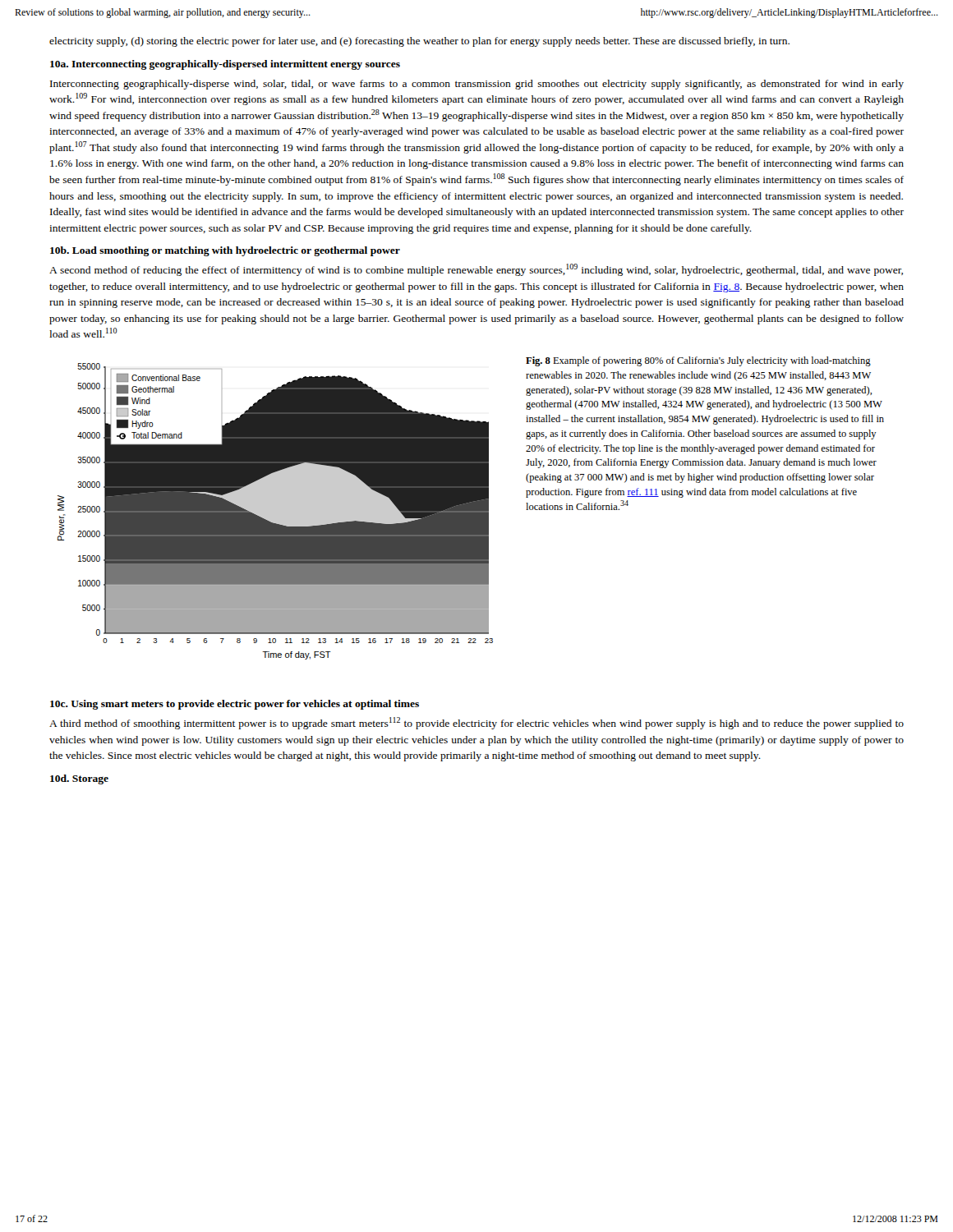Locate the passage starting "Fig. 8 Example of"

click(705, 433)
